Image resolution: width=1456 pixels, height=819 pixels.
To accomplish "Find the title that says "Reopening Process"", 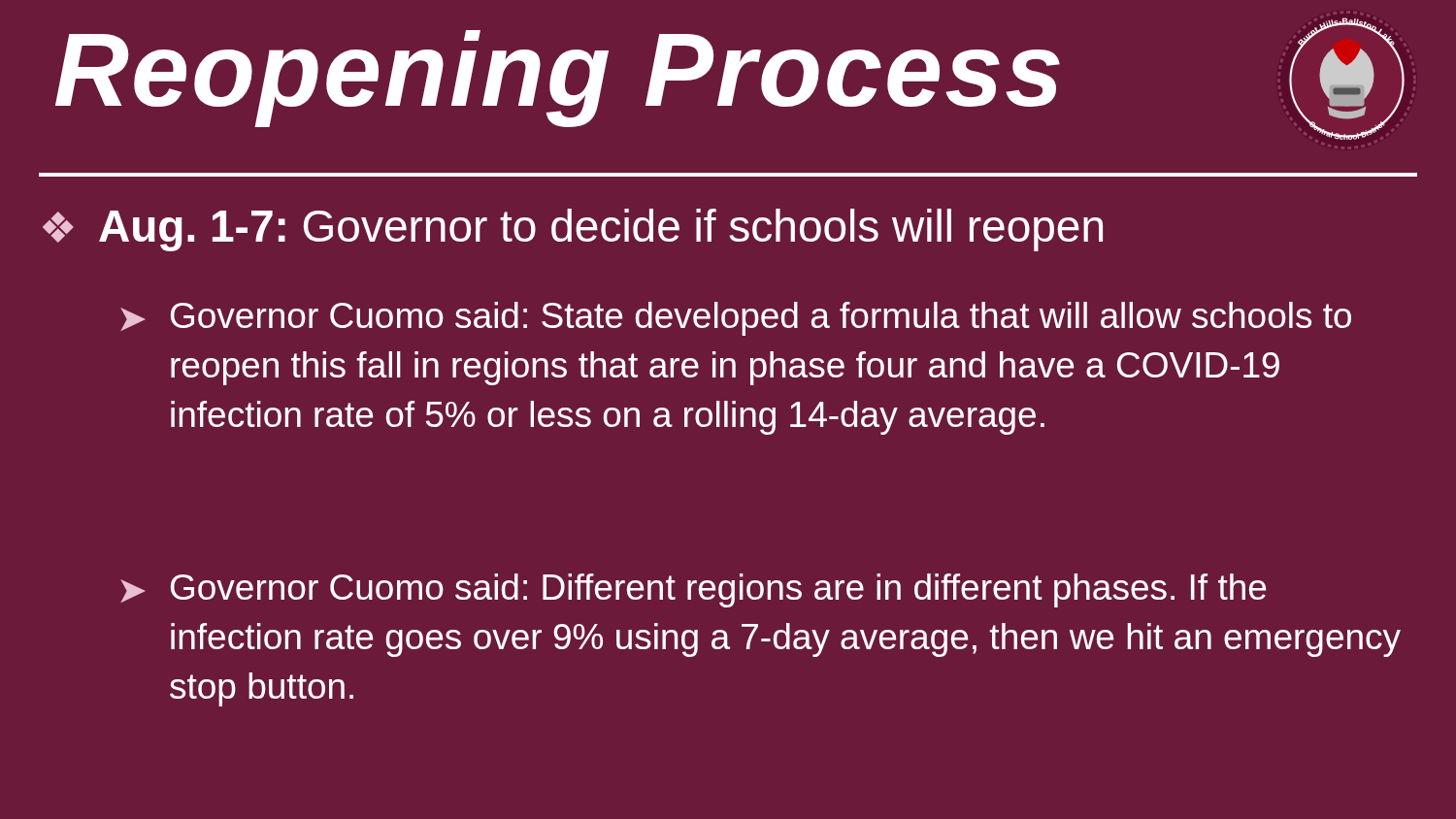I will (559, 70).
